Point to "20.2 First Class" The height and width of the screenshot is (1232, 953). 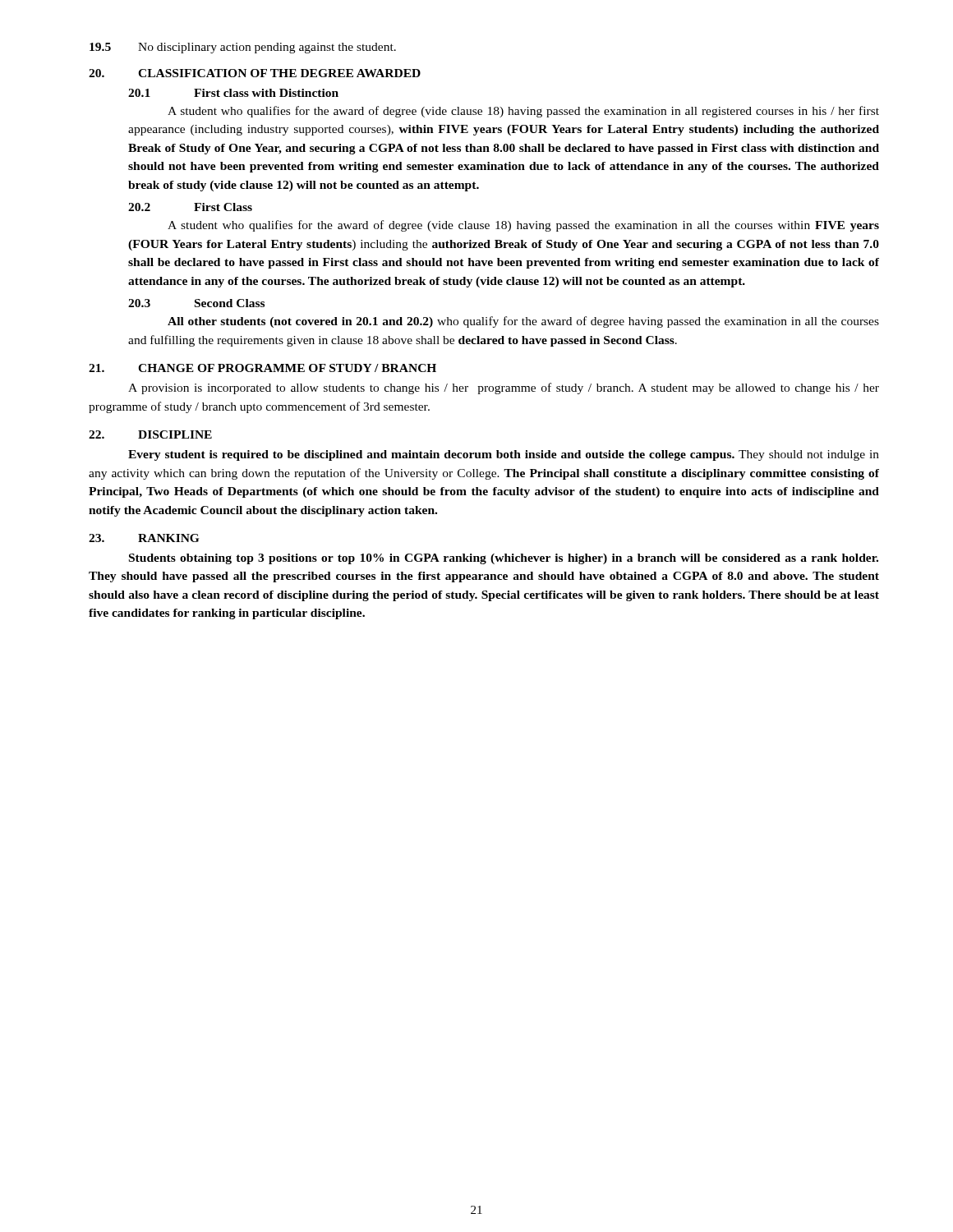(190, 207)
